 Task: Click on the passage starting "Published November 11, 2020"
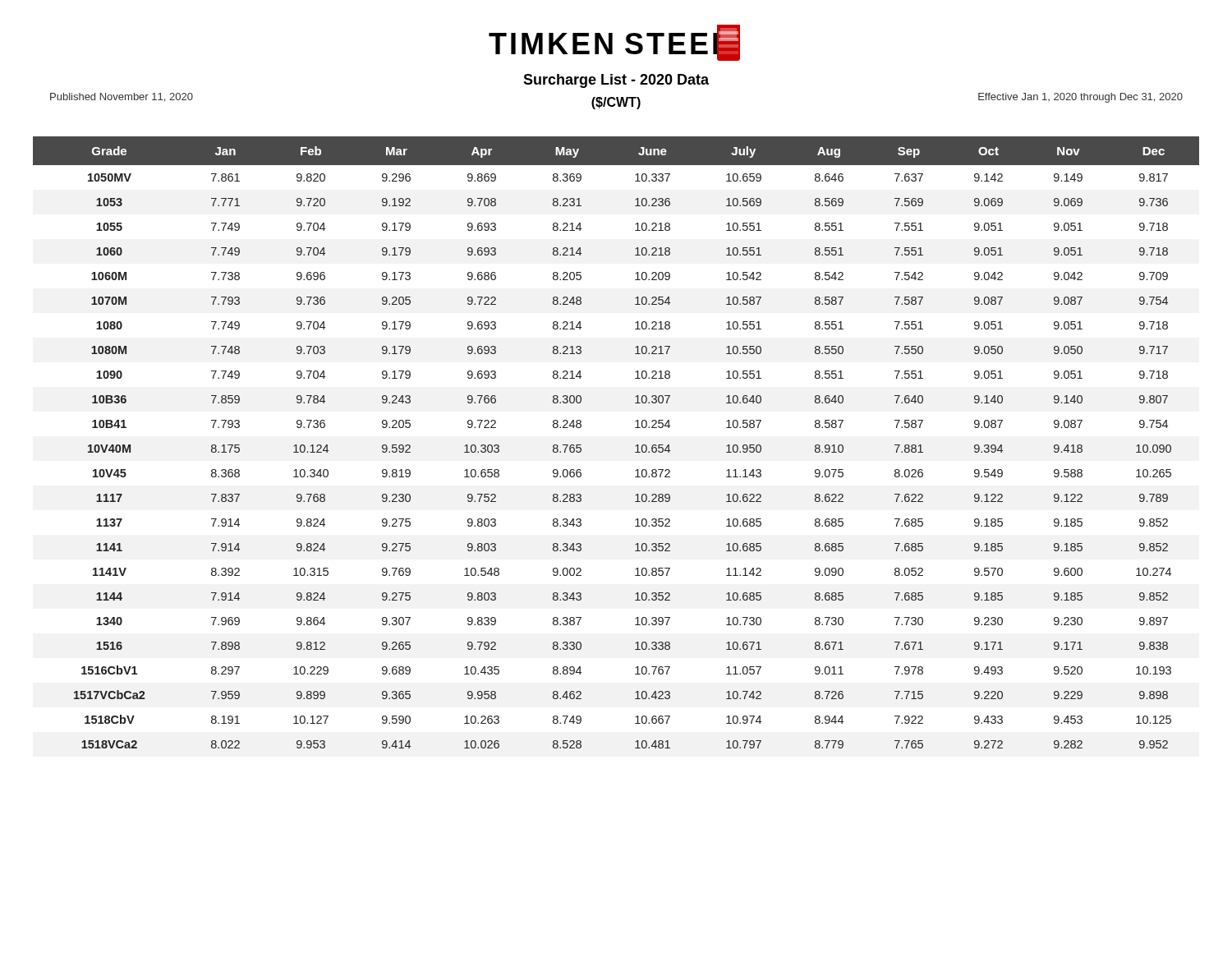click(121, 97)
